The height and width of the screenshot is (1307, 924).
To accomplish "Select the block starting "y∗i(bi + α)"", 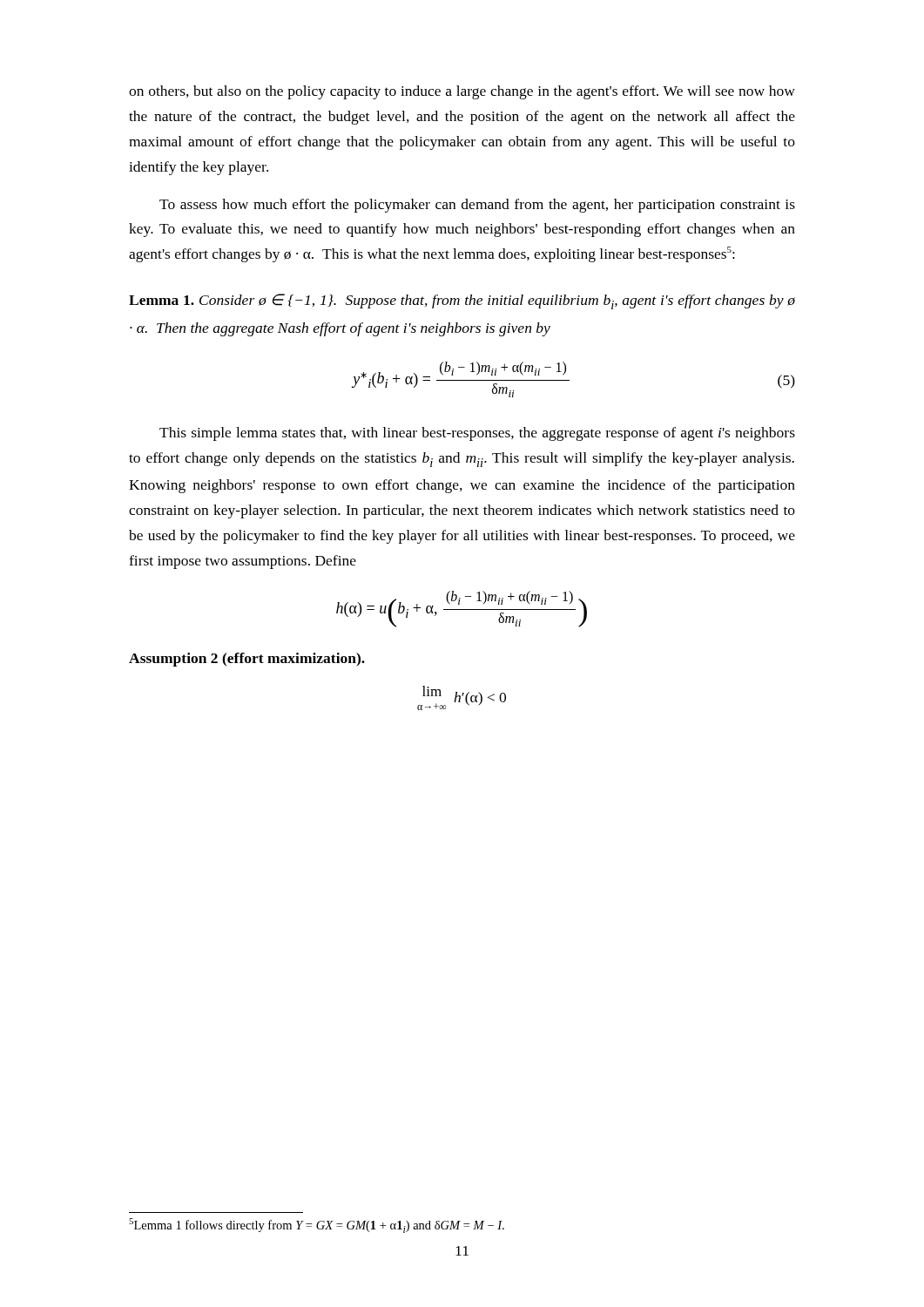I will tap(574, 380).
